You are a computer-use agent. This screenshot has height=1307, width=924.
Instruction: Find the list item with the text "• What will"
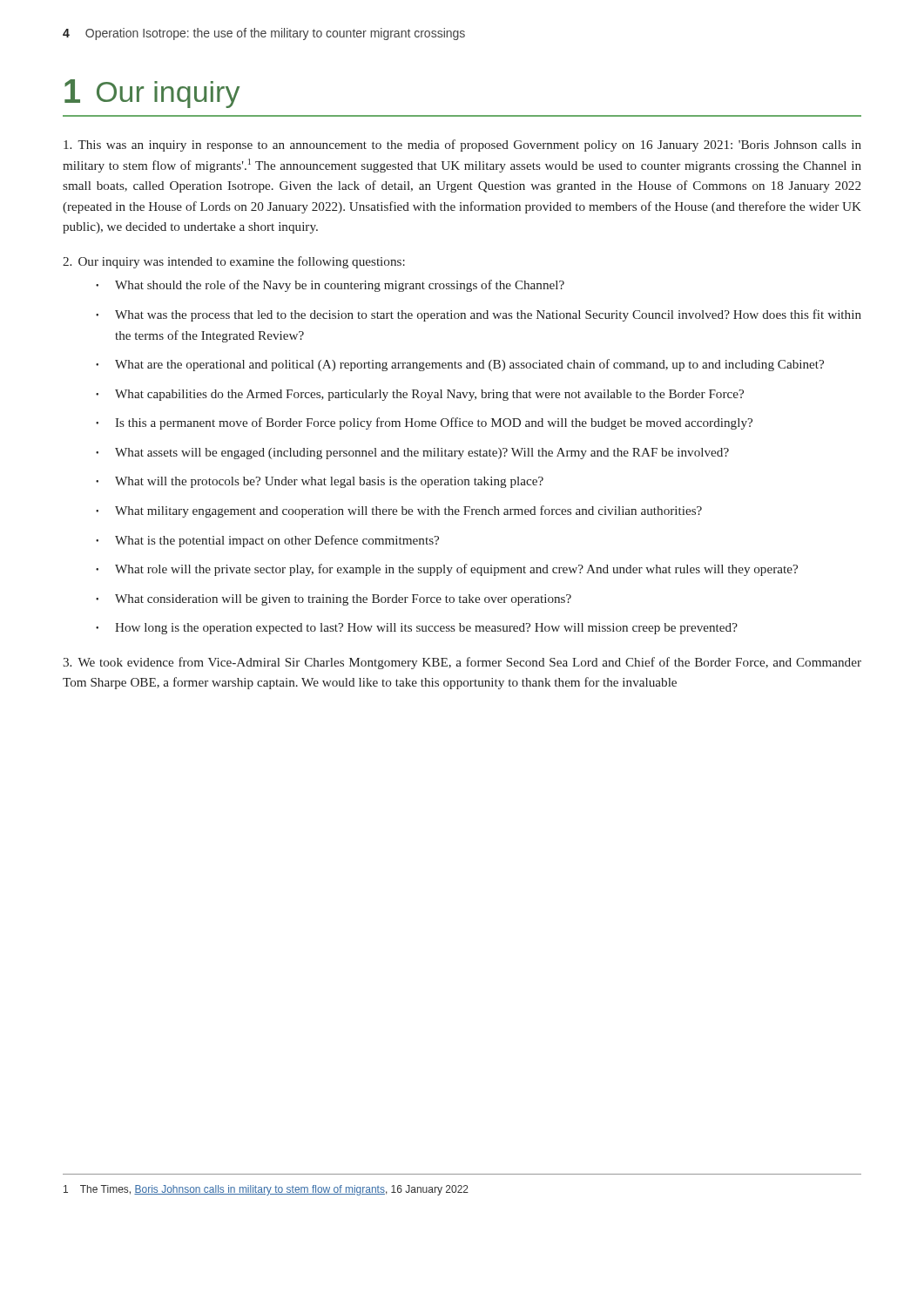(x=479, y=481)
